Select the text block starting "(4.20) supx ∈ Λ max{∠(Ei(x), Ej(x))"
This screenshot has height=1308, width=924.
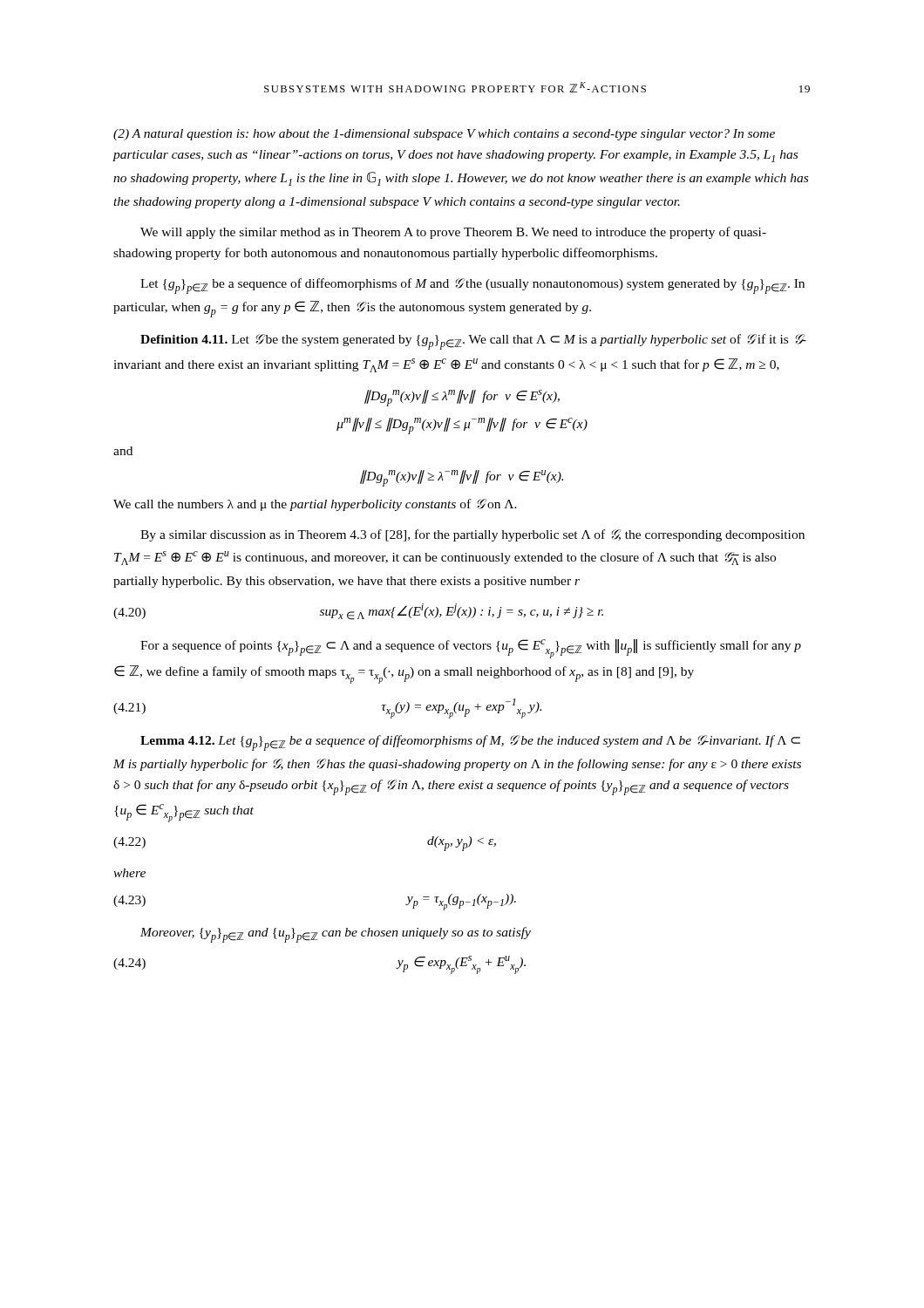point(438,612)
